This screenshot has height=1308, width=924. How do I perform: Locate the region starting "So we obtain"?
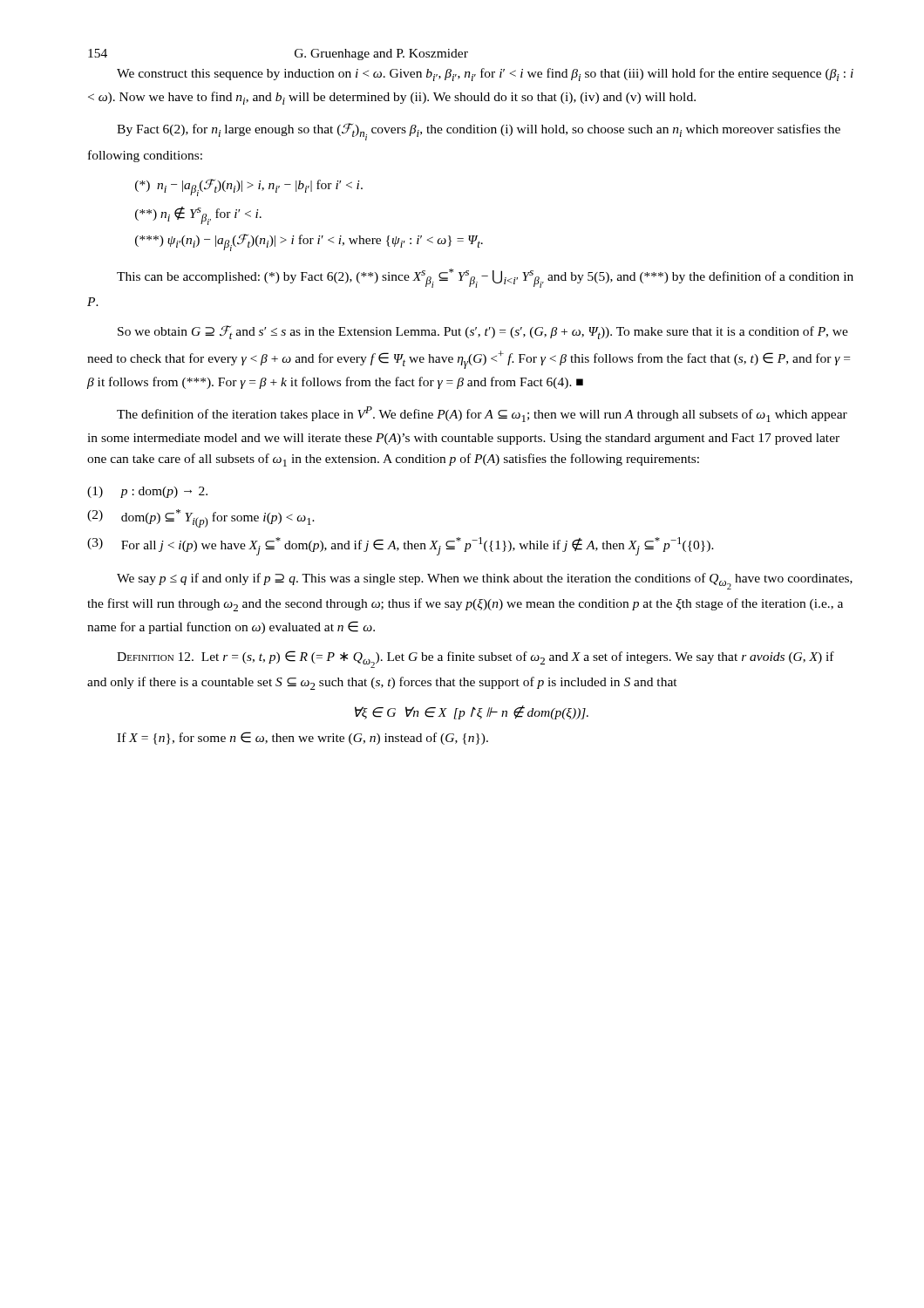tap(471, 357)
